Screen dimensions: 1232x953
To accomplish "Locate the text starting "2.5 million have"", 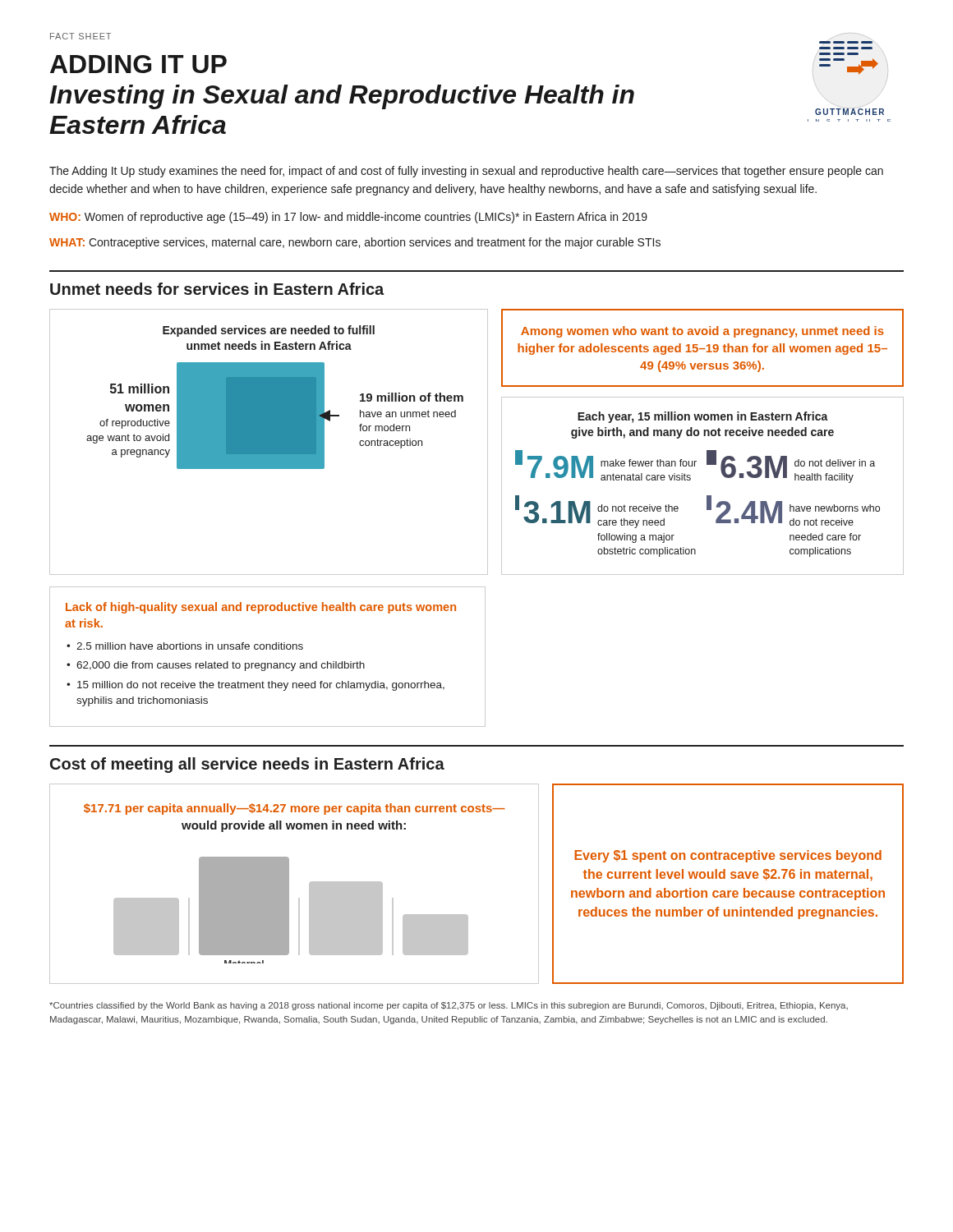I will (190, 646).
